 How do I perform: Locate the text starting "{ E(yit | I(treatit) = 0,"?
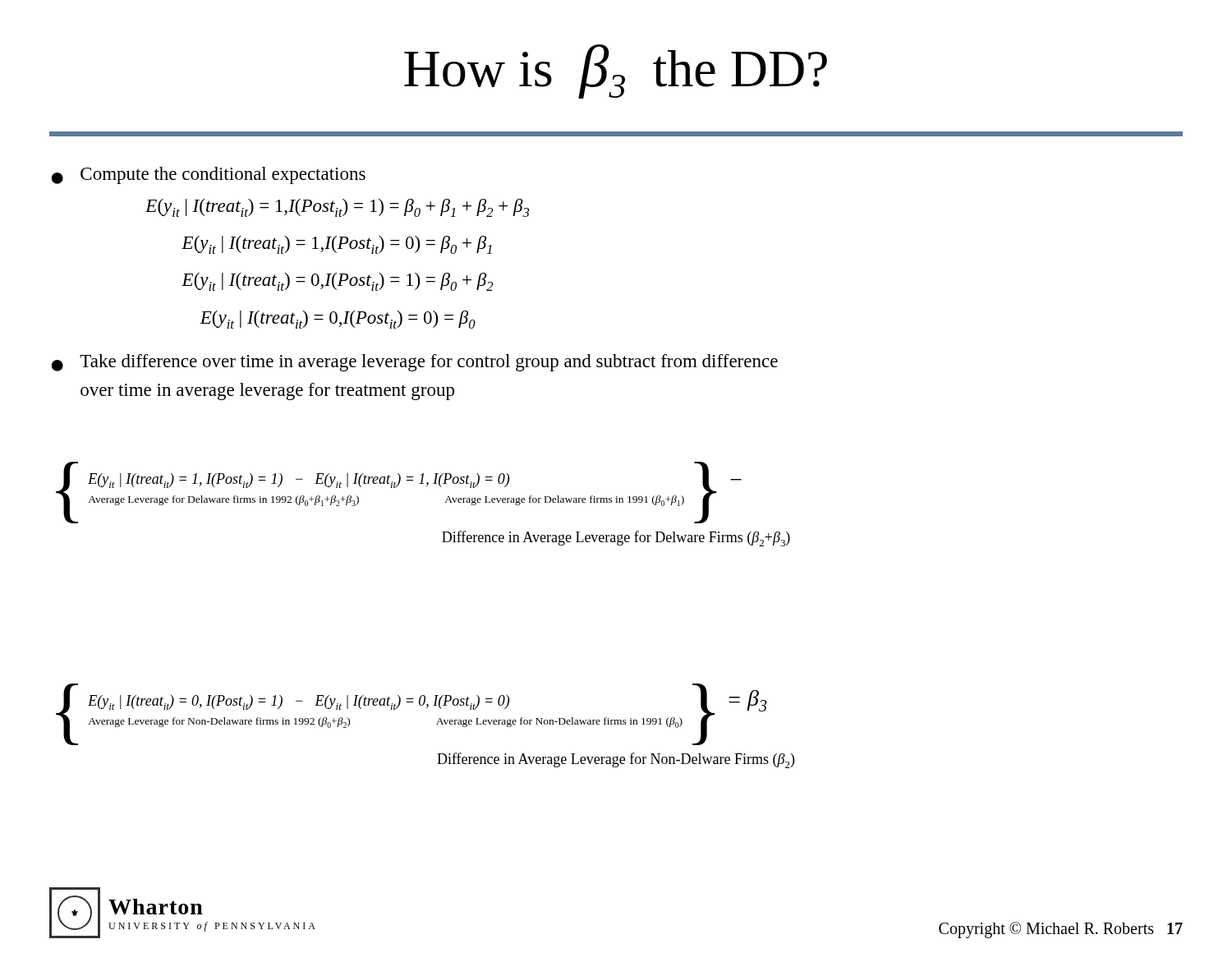[x=616, y=722]
